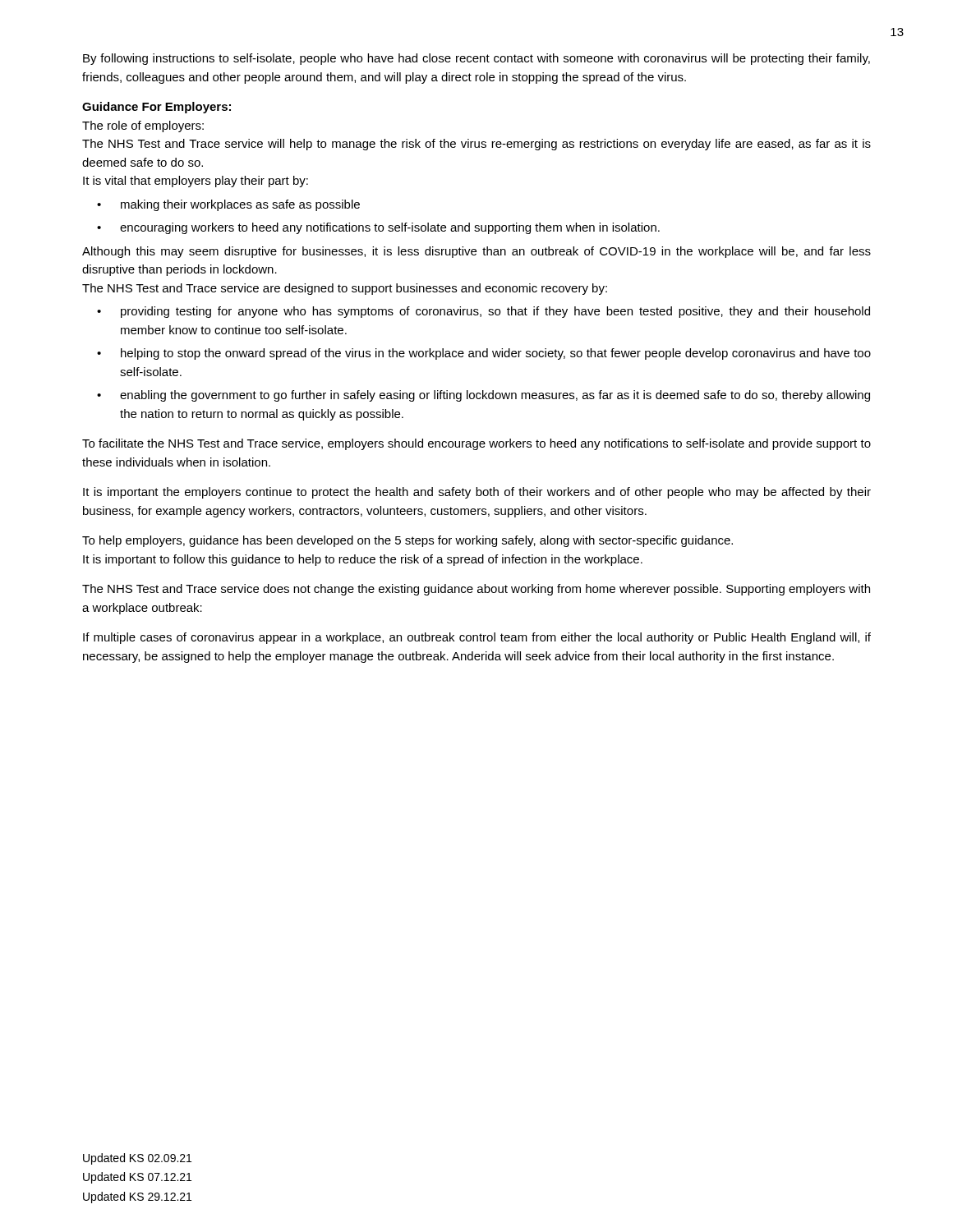Image resolution: width=953 pixels, height=1232 pixels.
Task: Click on the text block starting "Guidance For Employers:"
Action: [x=157, y=106]
